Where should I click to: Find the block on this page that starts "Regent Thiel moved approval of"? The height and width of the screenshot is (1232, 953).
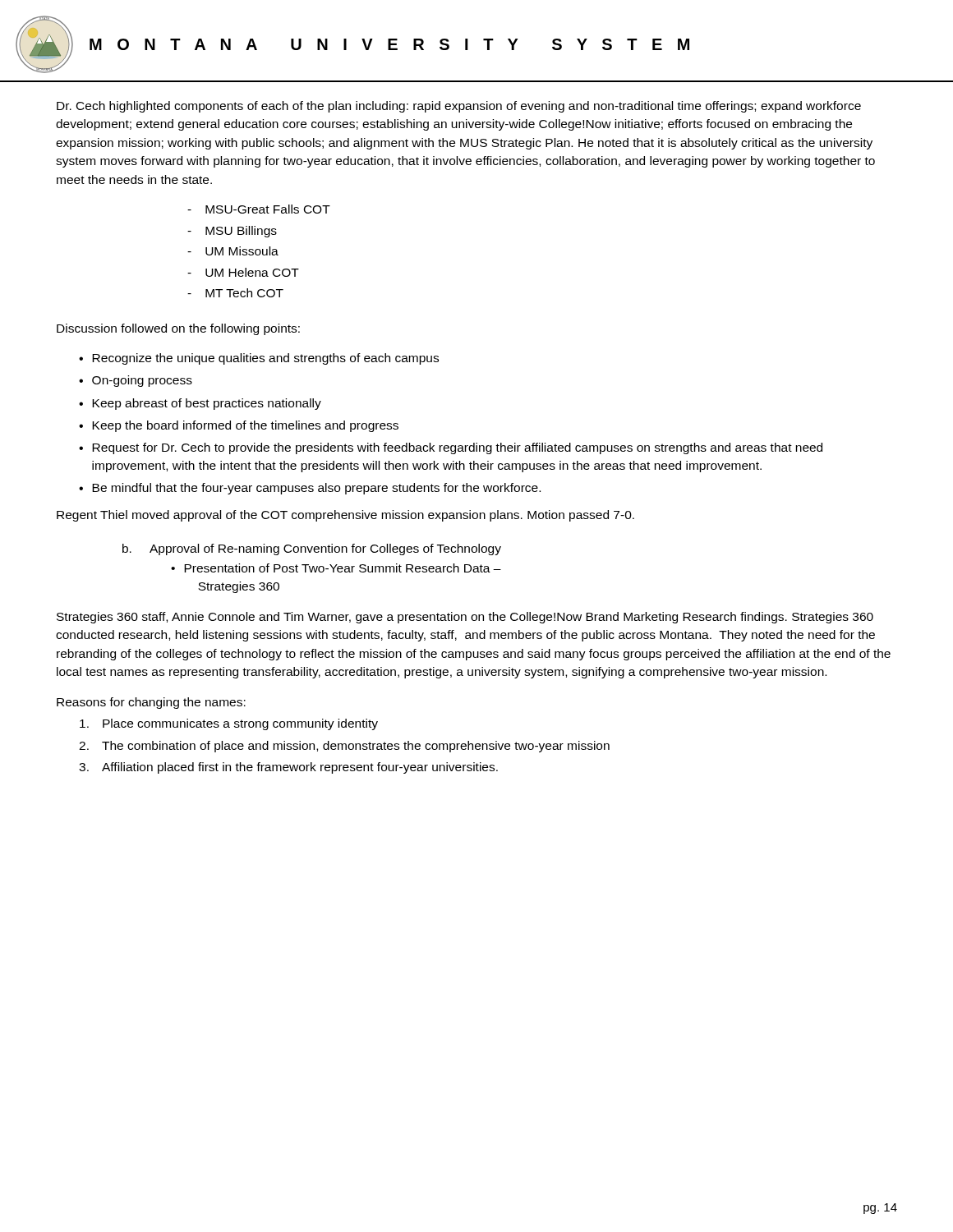pyautogui.click(x=345, y=515)
